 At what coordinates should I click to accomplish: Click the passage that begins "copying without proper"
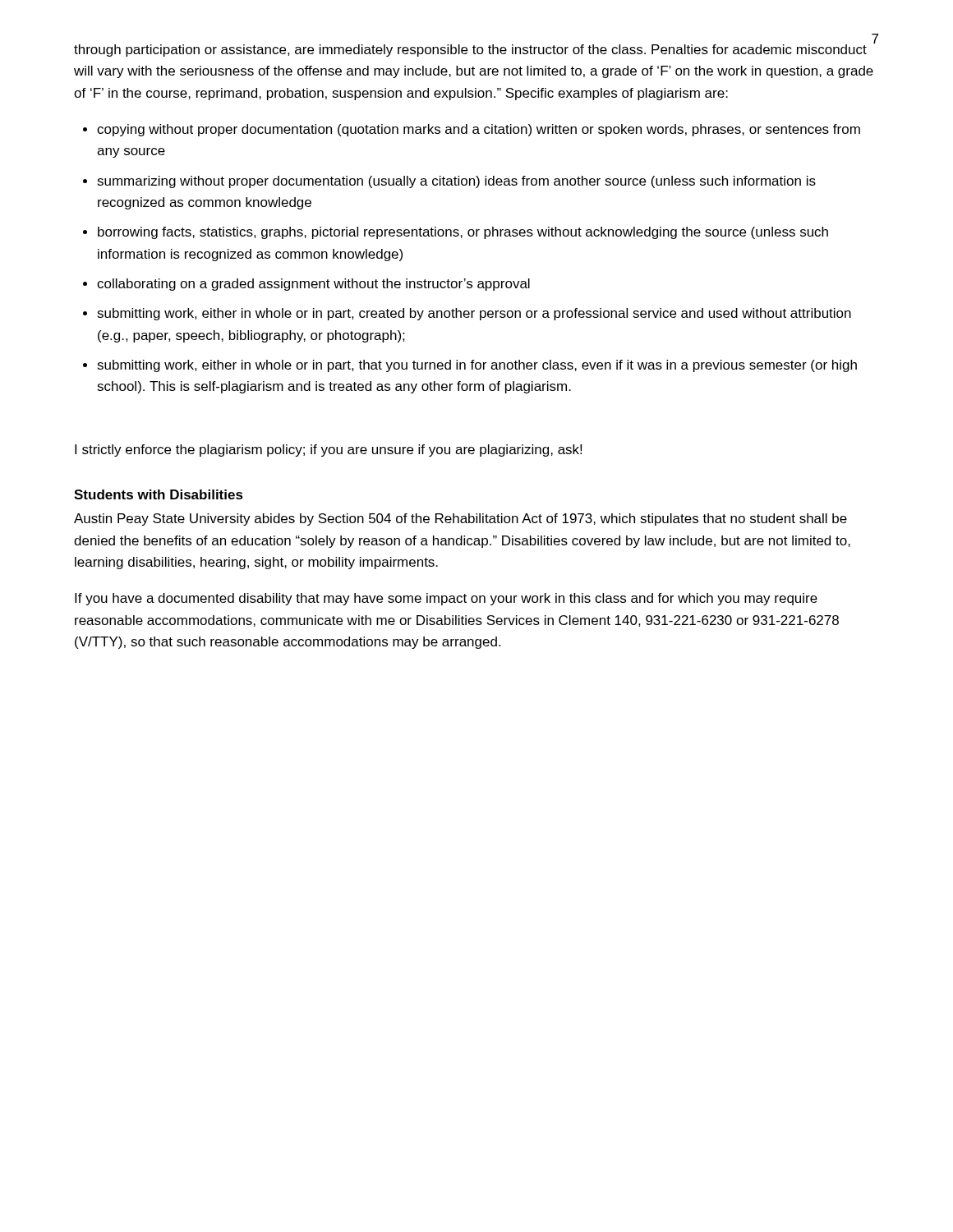tap(479, 140)
